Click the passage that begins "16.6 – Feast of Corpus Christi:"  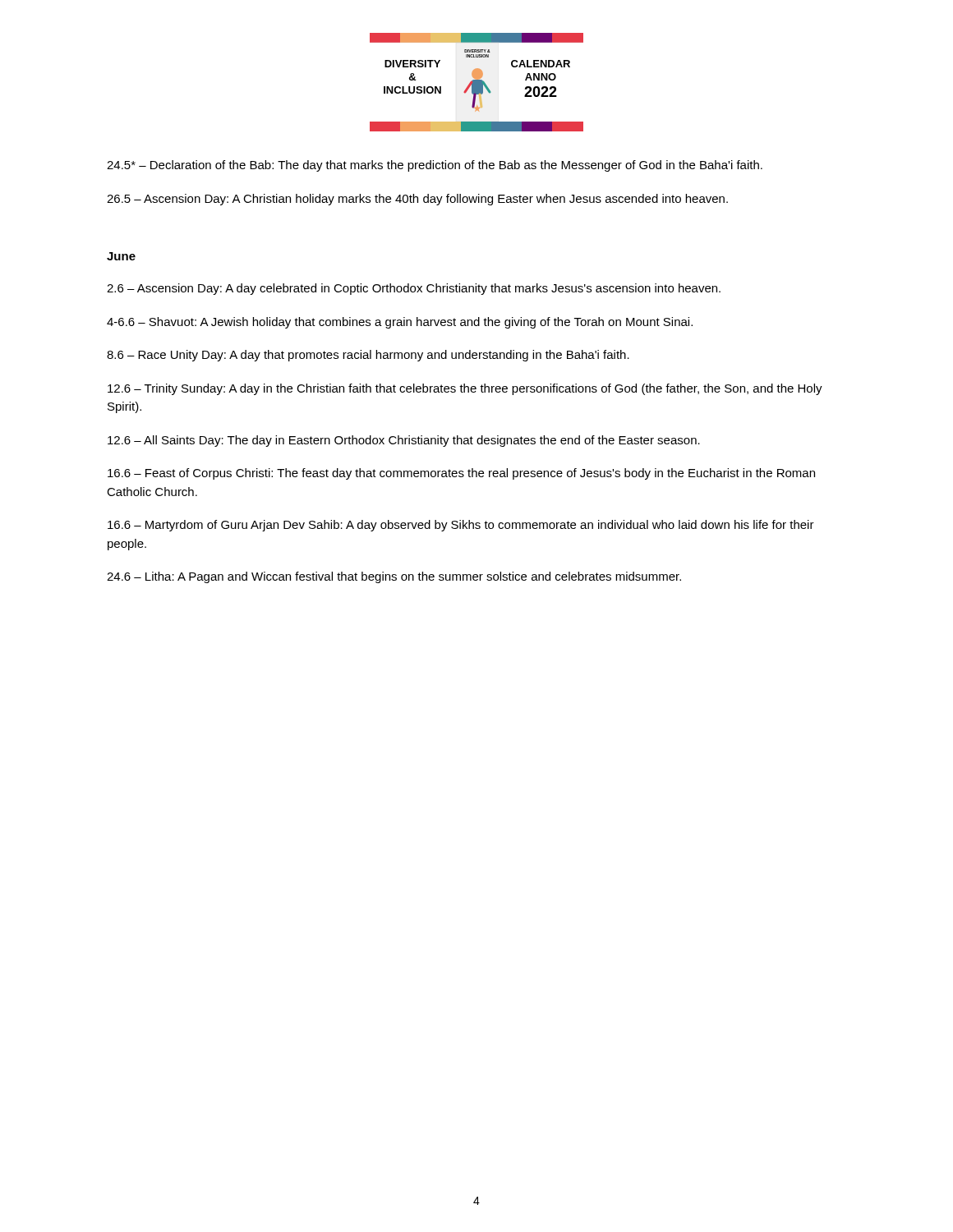click(x=461, y=482)
